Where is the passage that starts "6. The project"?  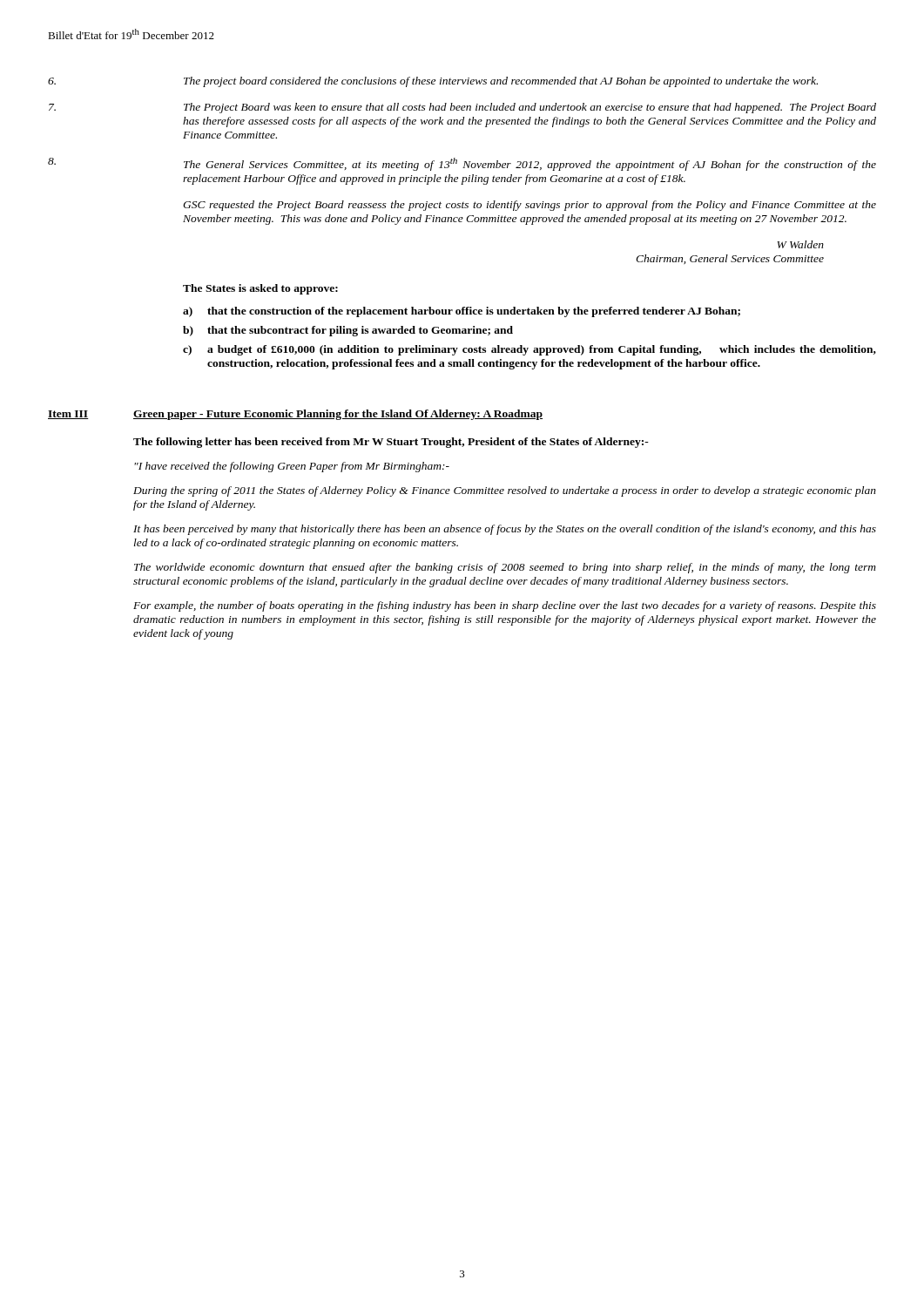[x=462, y=81]
